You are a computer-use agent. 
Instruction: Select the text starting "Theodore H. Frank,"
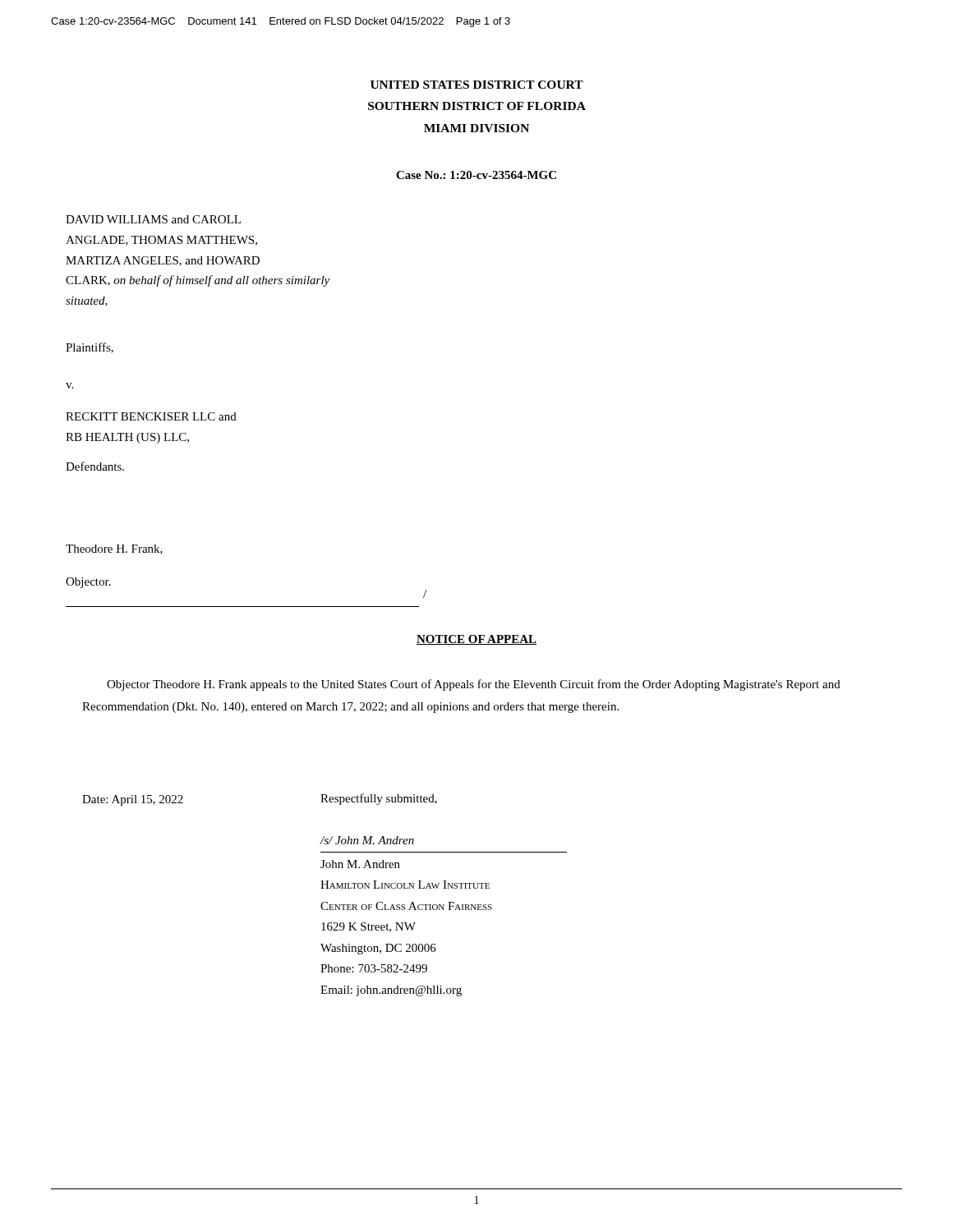pos(114,549)
